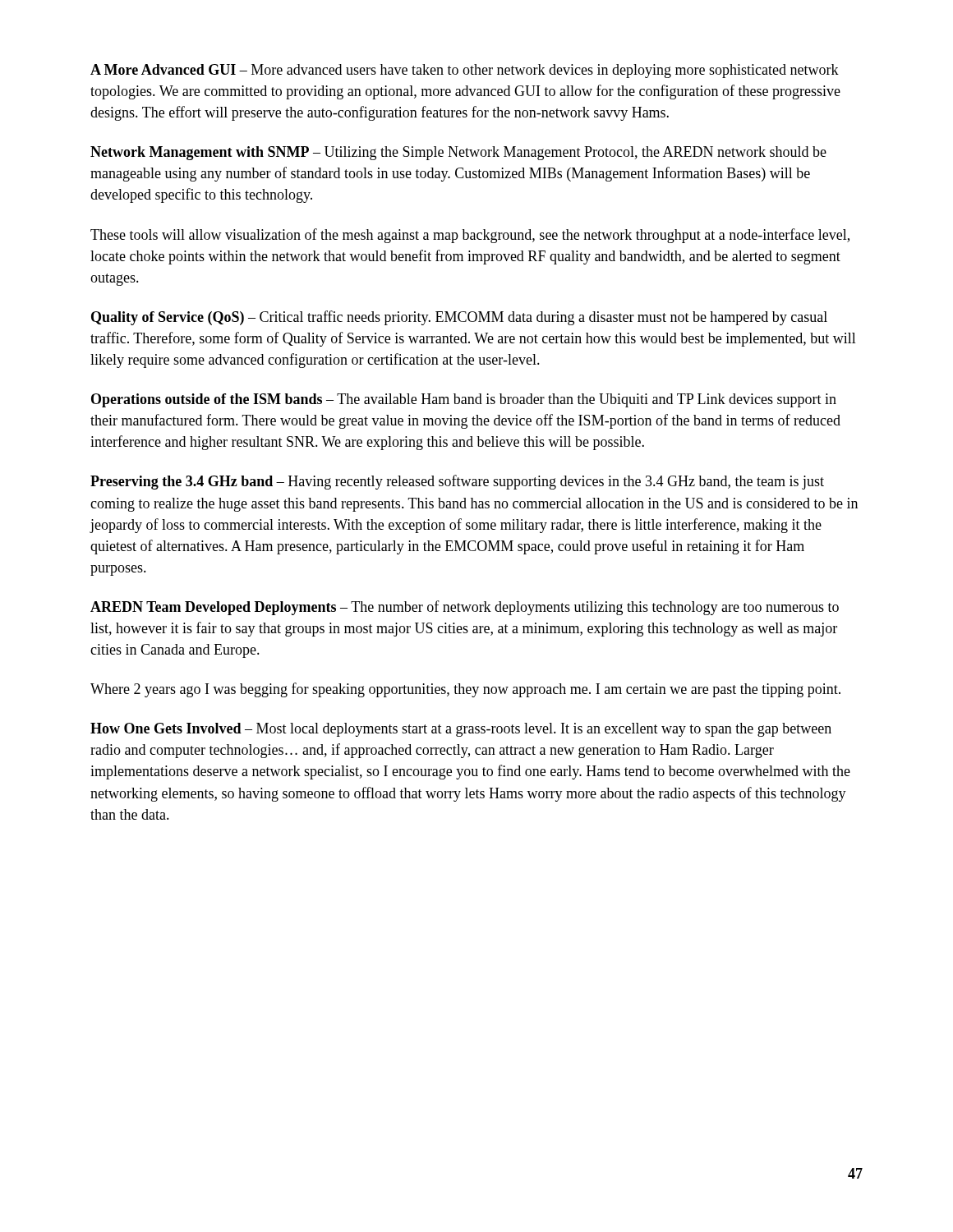The height and width of the screenshot is (1232, 953).
Task: Click on the passage starting "AREDN Team Developed"
Action: click(x=465, y=628)
